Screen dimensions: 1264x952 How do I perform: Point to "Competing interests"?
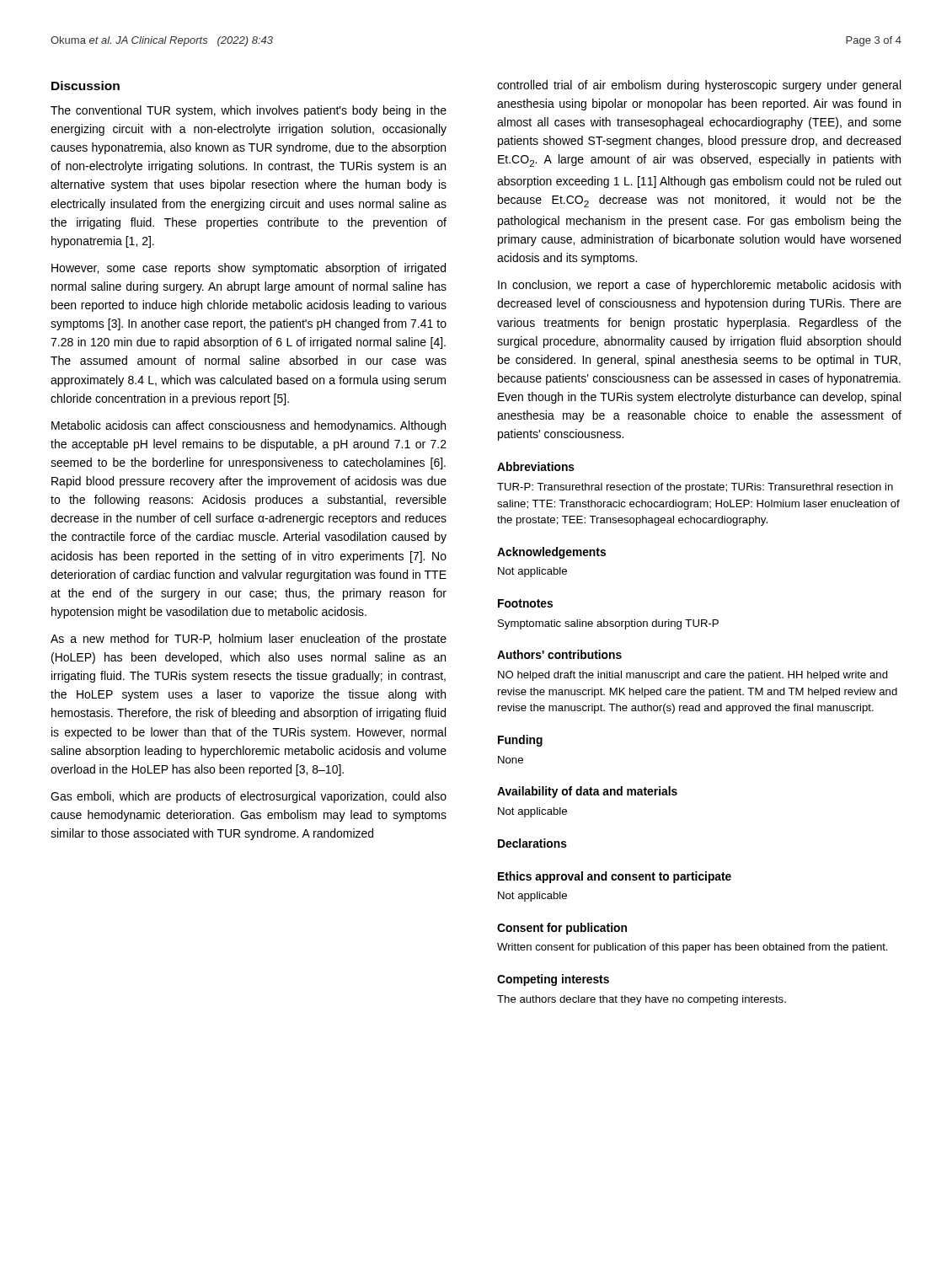click(x=553, y=980)
